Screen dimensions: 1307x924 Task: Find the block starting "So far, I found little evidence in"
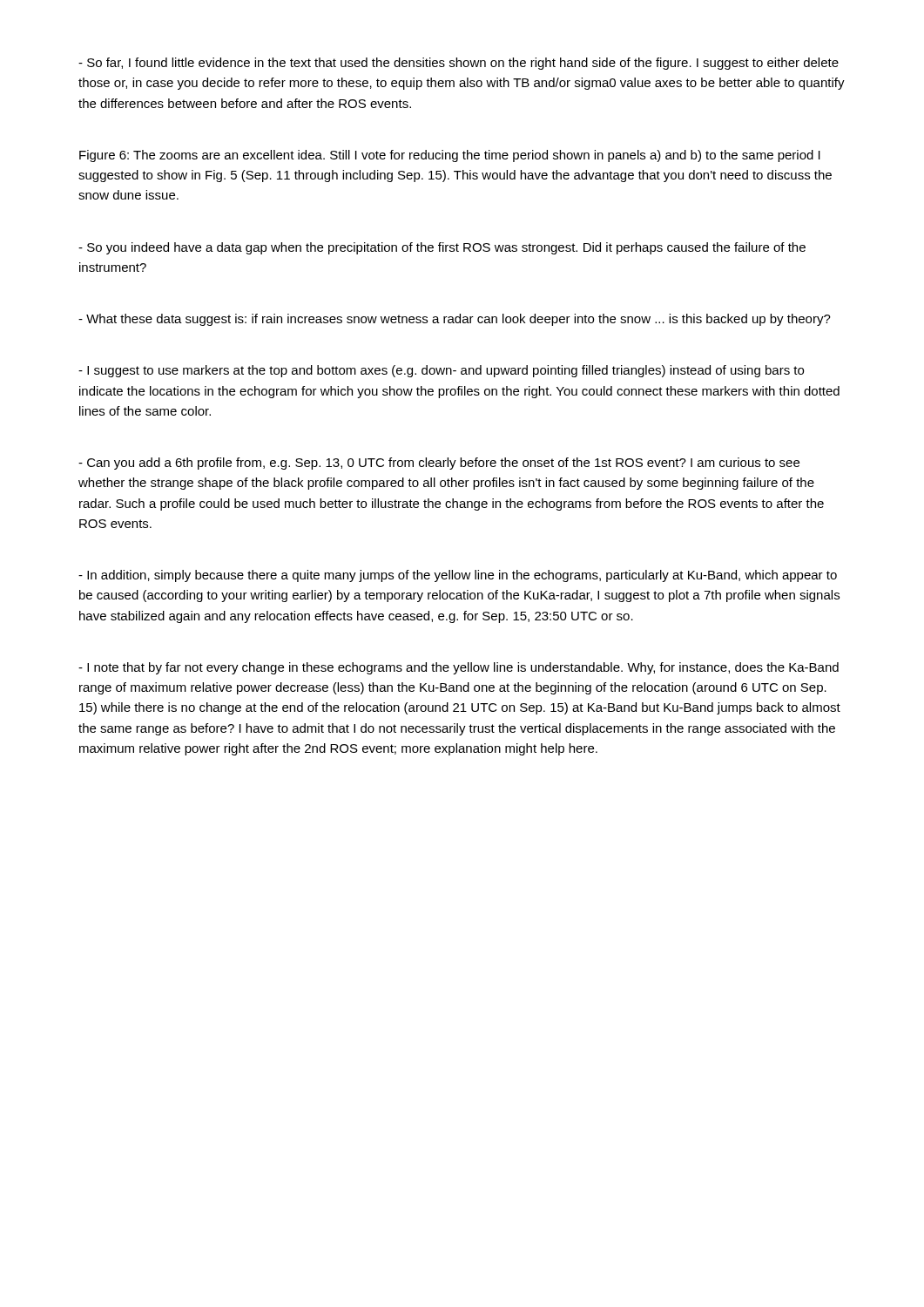click(461, 83)
